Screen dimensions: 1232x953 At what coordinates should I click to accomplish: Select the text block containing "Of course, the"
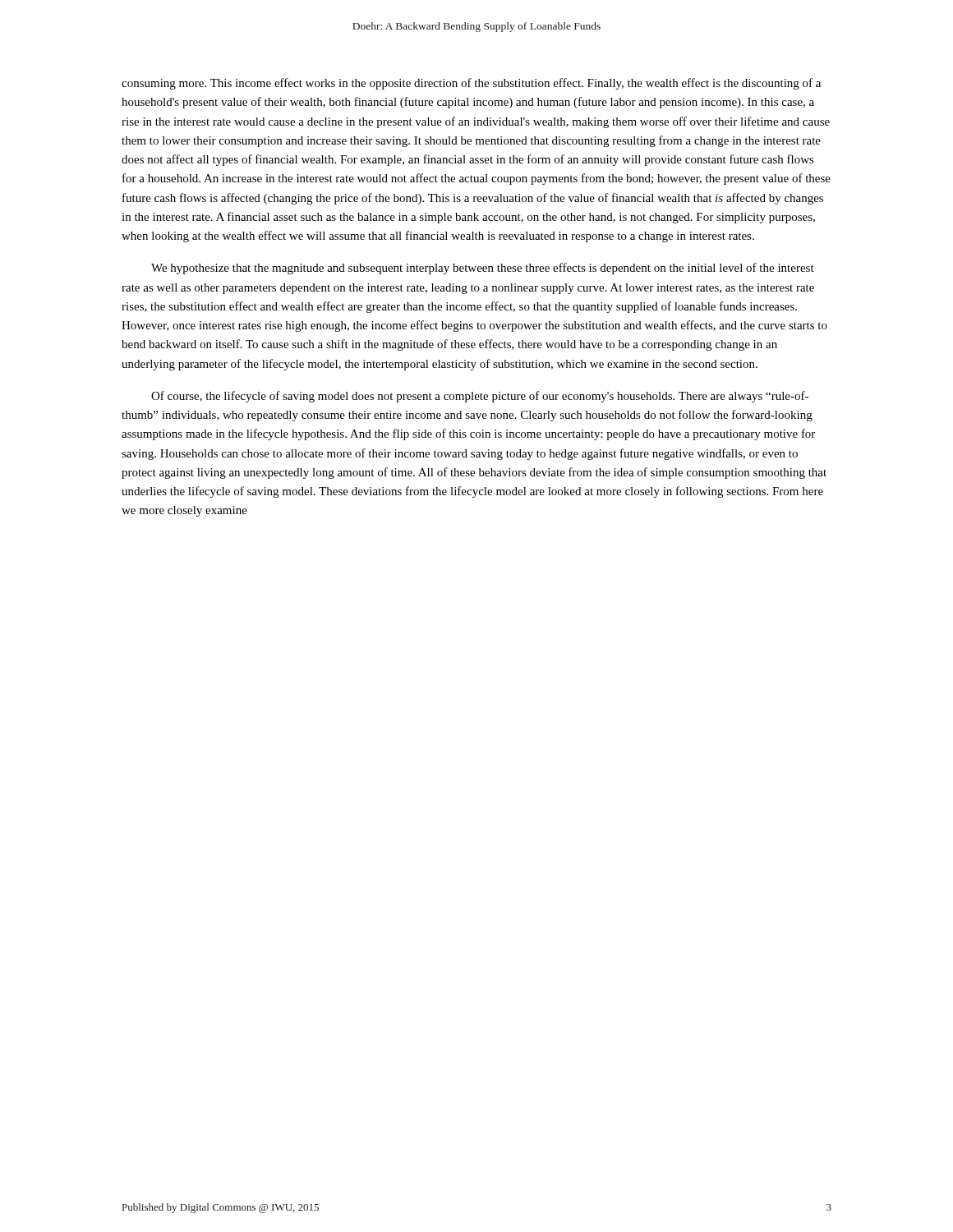point(476,453)
